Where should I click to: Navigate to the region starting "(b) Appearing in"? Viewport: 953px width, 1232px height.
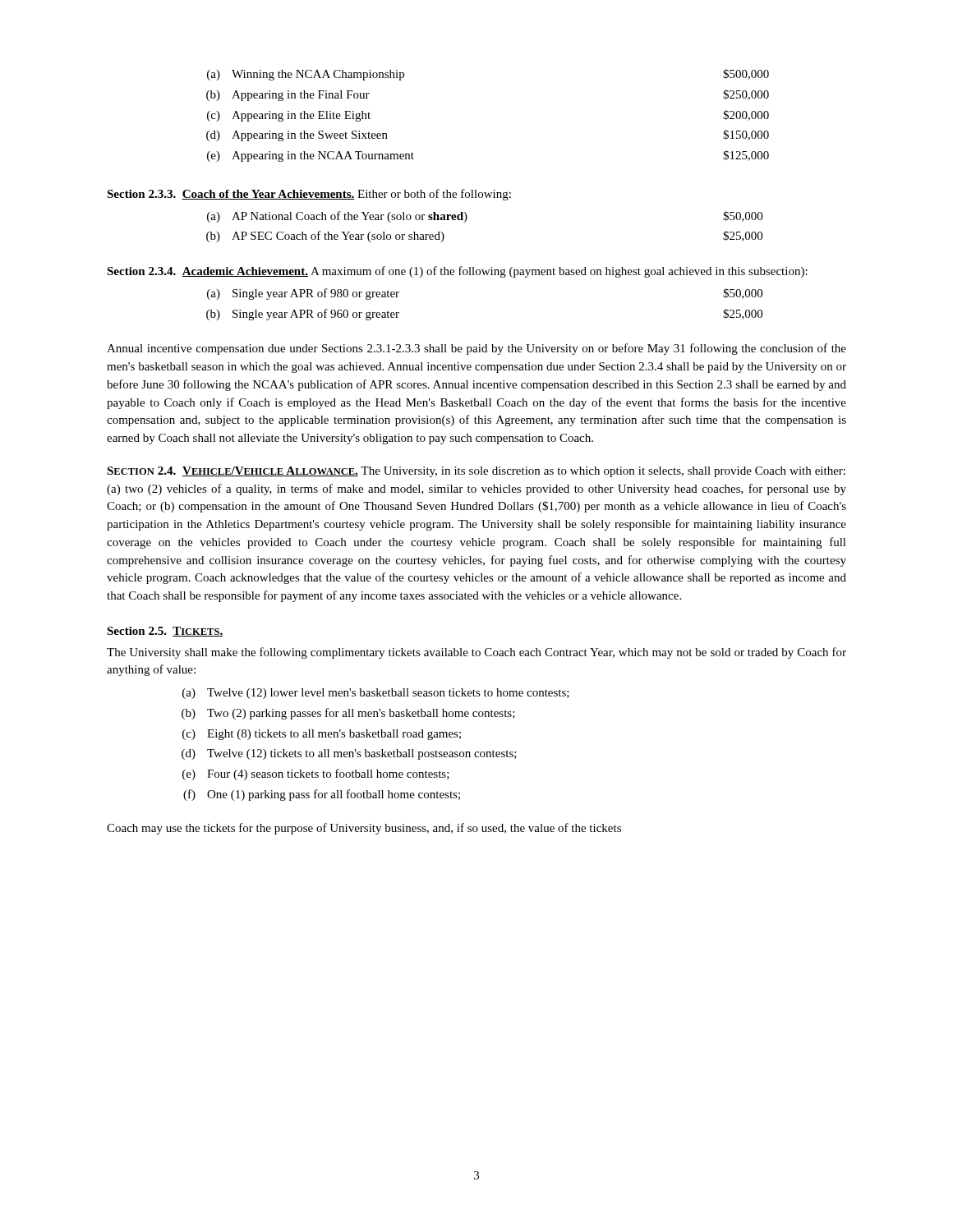291,95
